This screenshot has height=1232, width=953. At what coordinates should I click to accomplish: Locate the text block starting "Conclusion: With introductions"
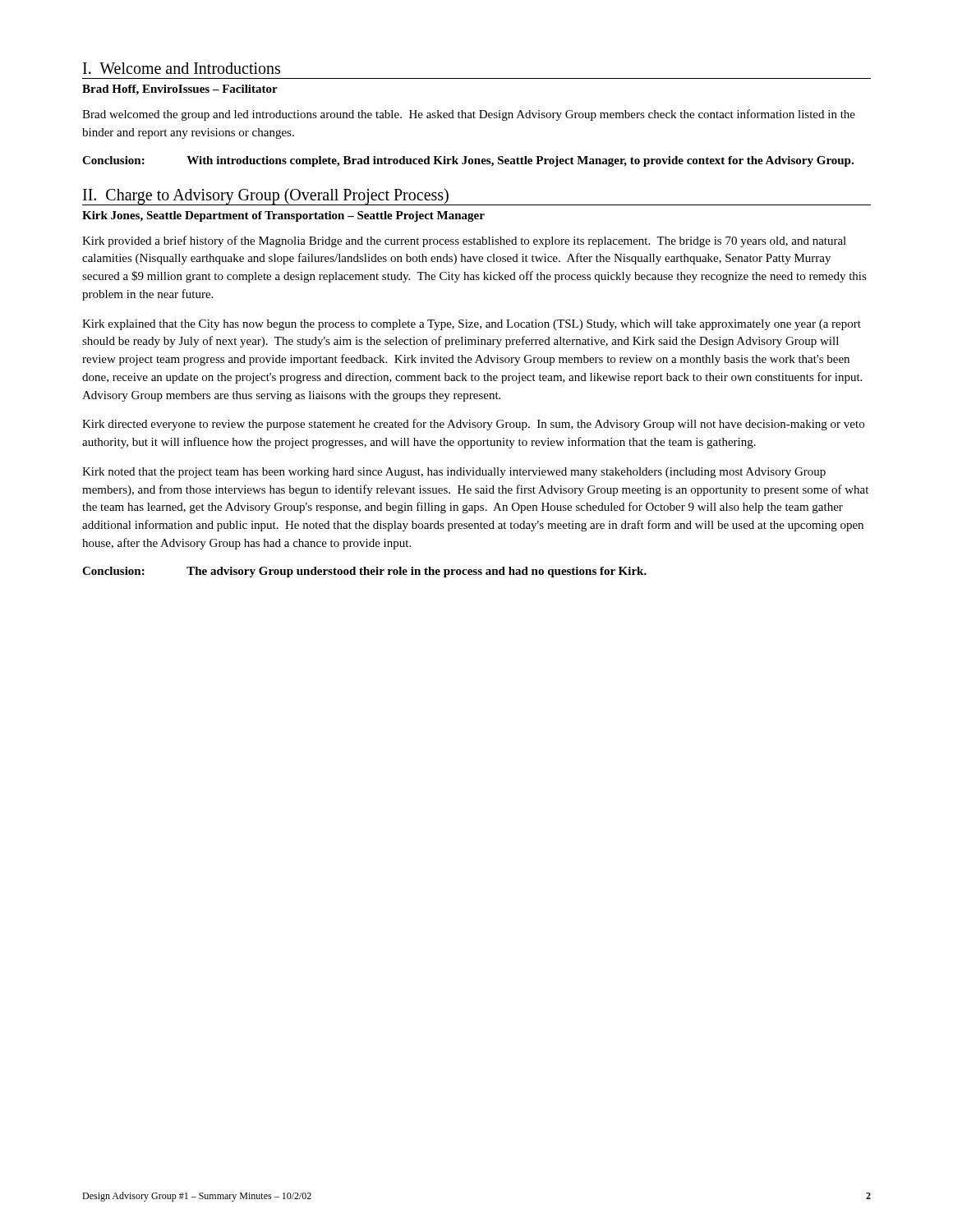click(x=476, y=160)
